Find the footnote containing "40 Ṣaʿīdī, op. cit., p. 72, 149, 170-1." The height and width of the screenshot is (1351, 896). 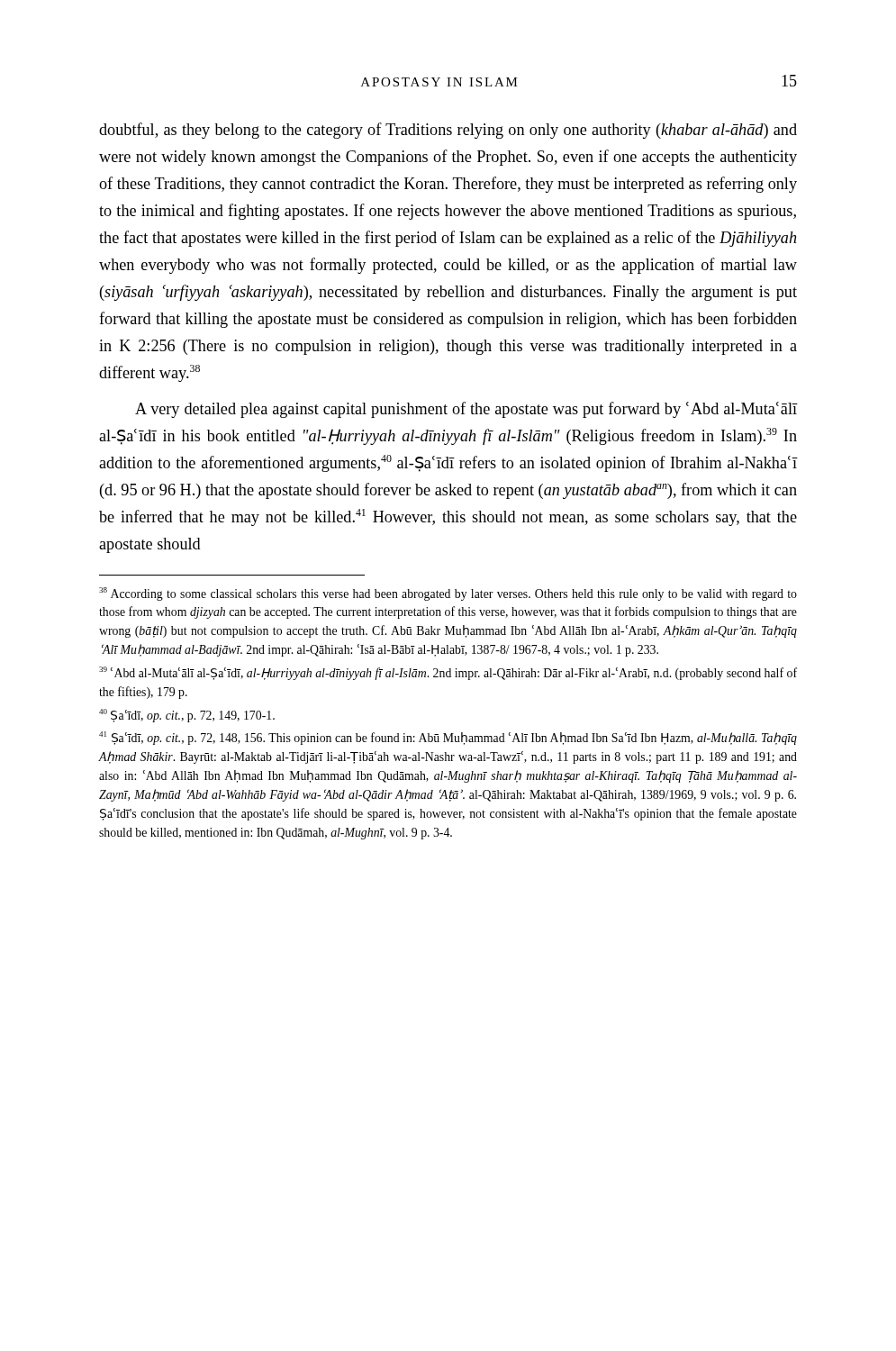click(187, 714)
